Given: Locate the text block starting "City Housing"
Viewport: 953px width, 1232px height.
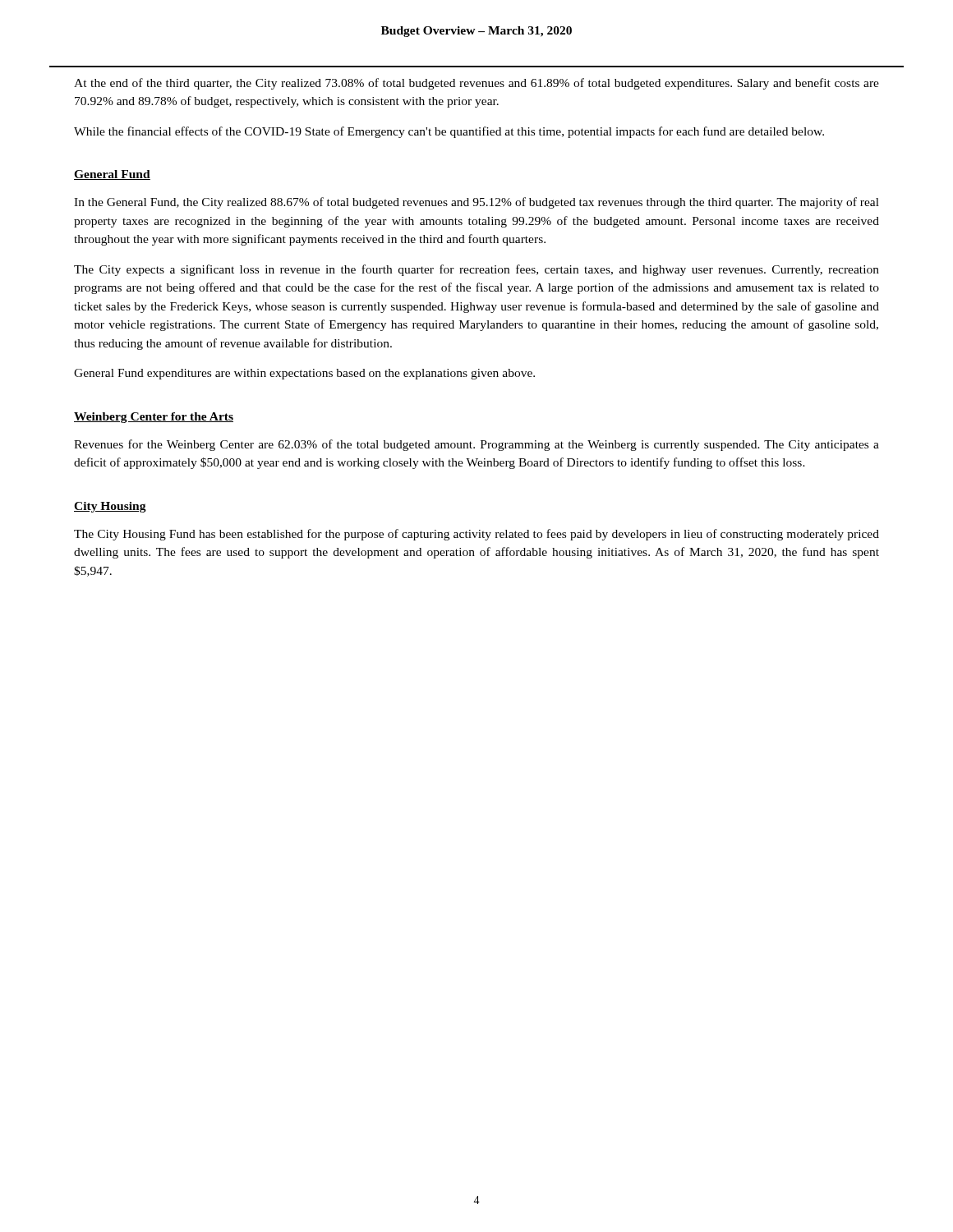Looking at the screenshot, I should coord(110,506).
